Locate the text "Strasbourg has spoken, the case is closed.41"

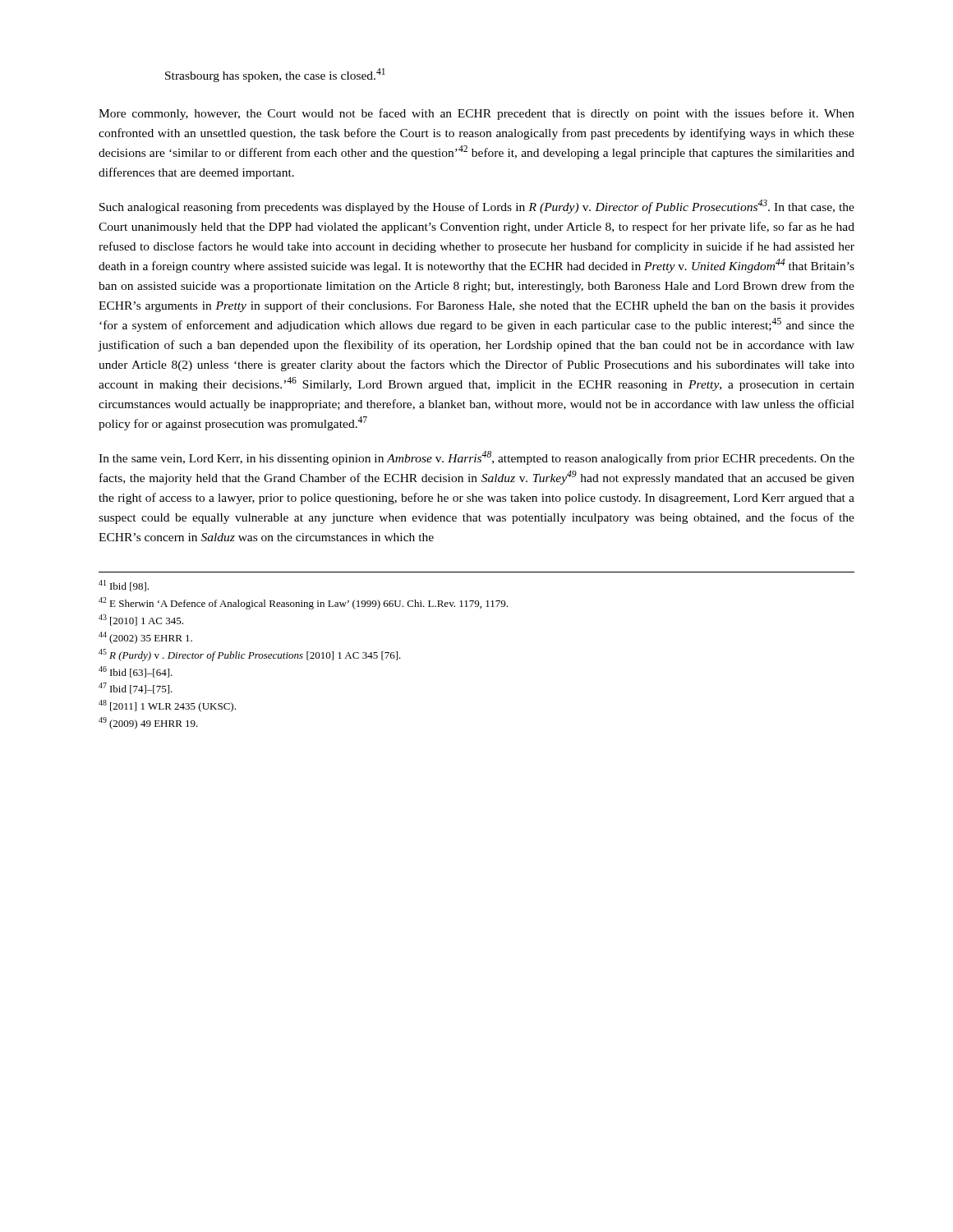point(275,75)
